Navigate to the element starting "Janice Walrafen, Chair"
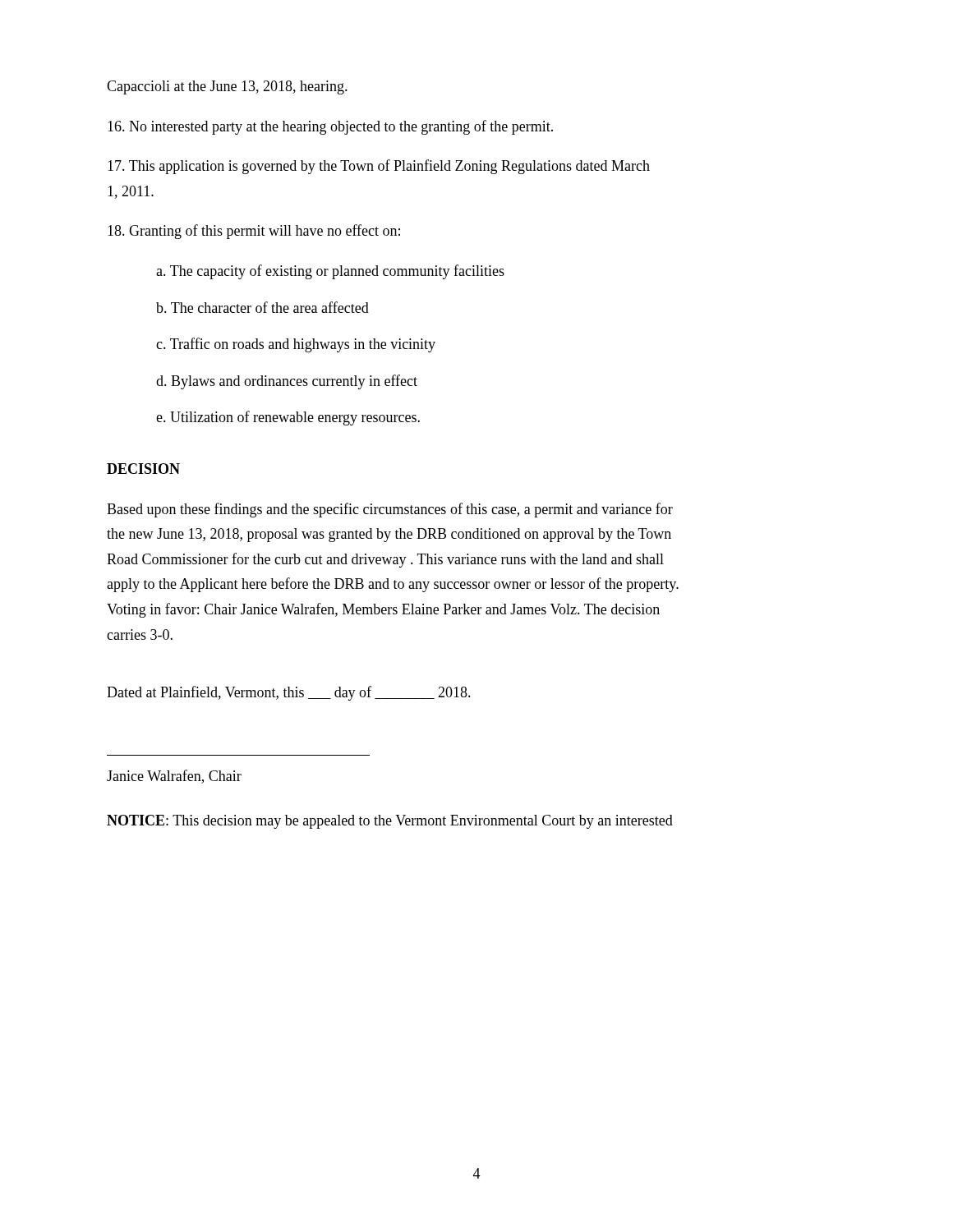Viewport: 953px width, 1232px height. (x=174, y=776)
